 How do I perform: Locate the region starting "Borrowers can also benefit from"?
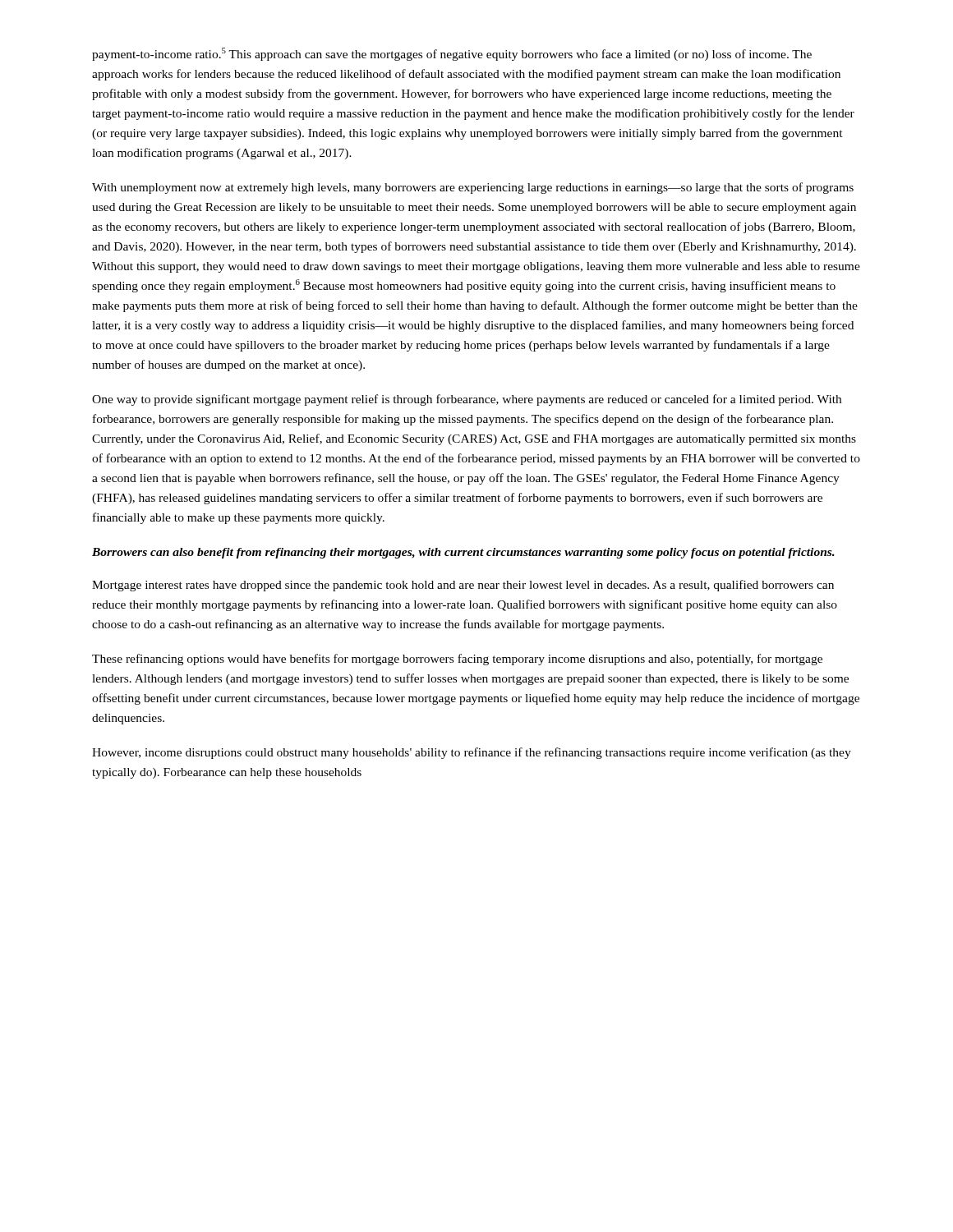[464, 552]
